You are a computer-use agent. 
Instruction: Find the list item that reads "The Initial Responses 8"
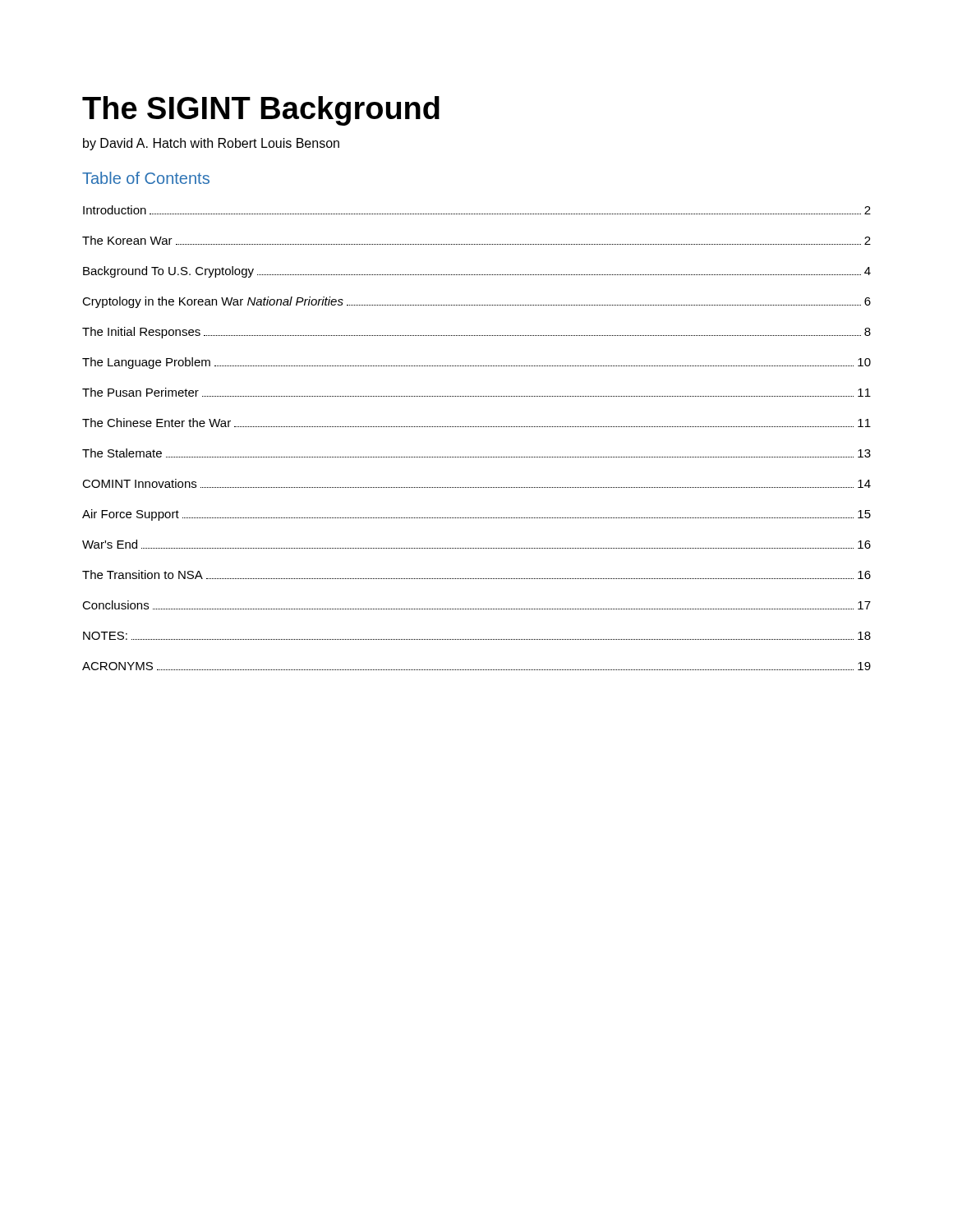tap(476, 331)
